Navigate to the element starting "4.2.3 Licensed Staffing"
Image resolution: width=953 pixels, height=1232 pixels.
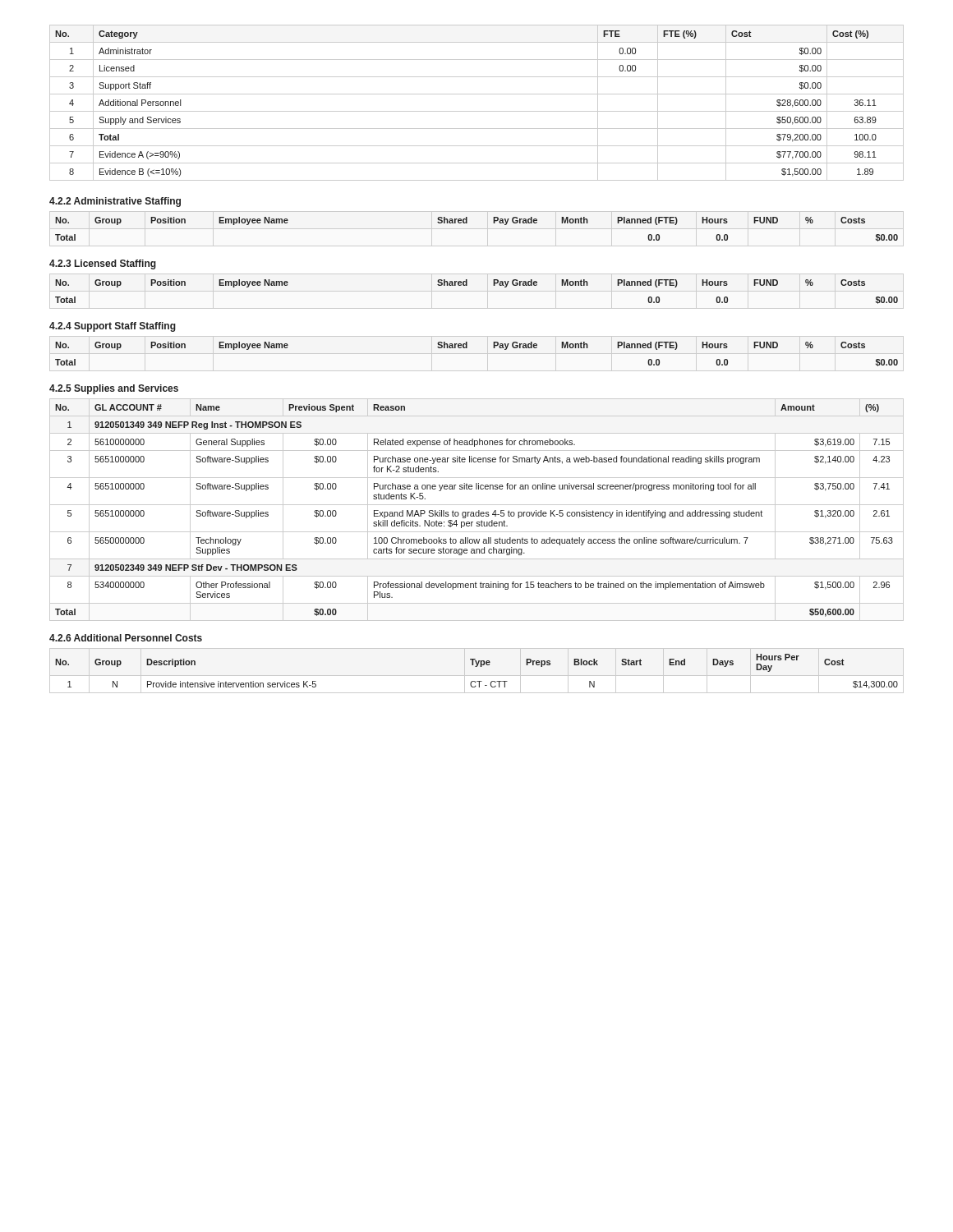[103, 264]
